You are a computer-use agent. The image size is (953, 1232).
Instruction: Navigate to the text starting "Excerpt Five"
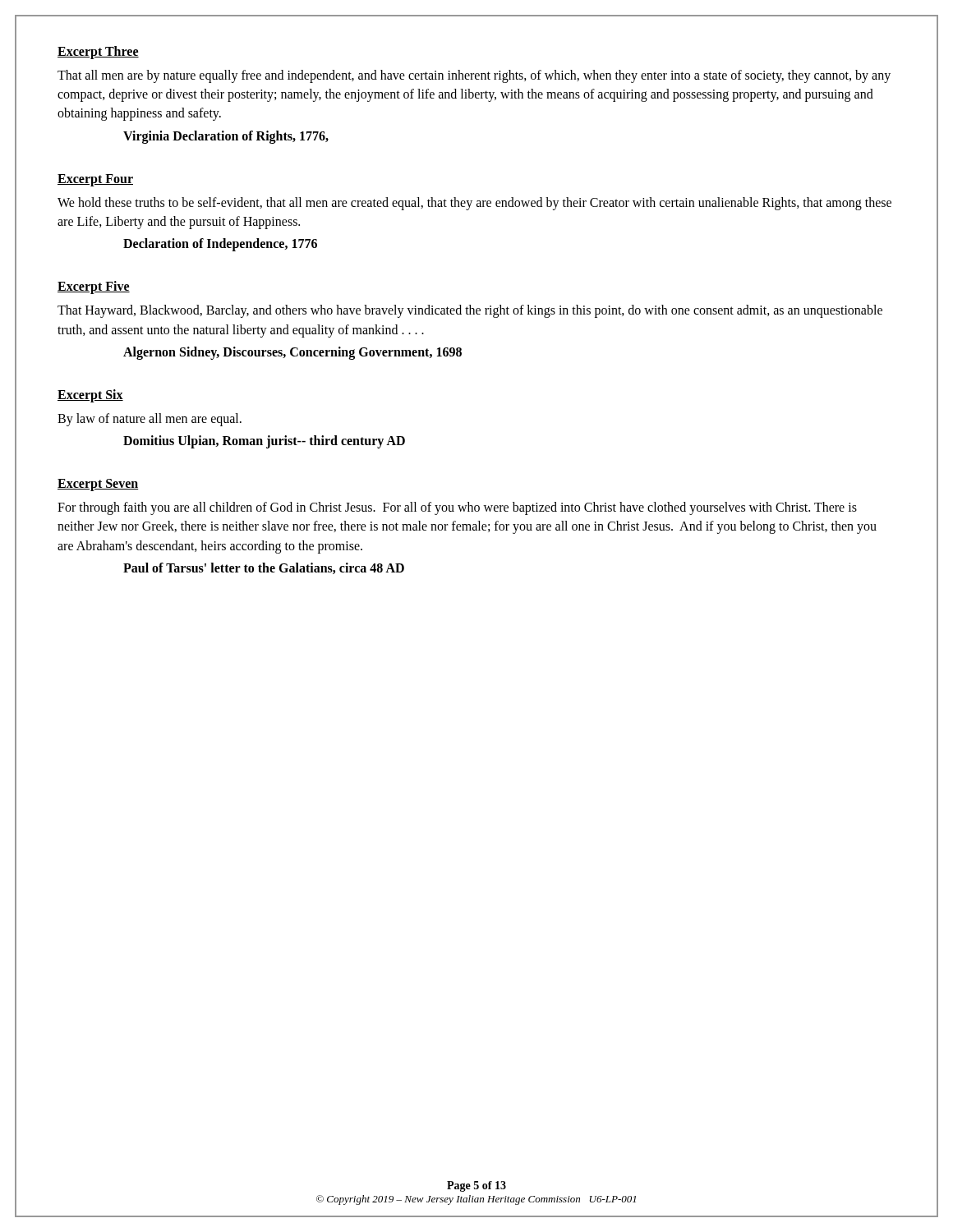(x=93, y=287)
